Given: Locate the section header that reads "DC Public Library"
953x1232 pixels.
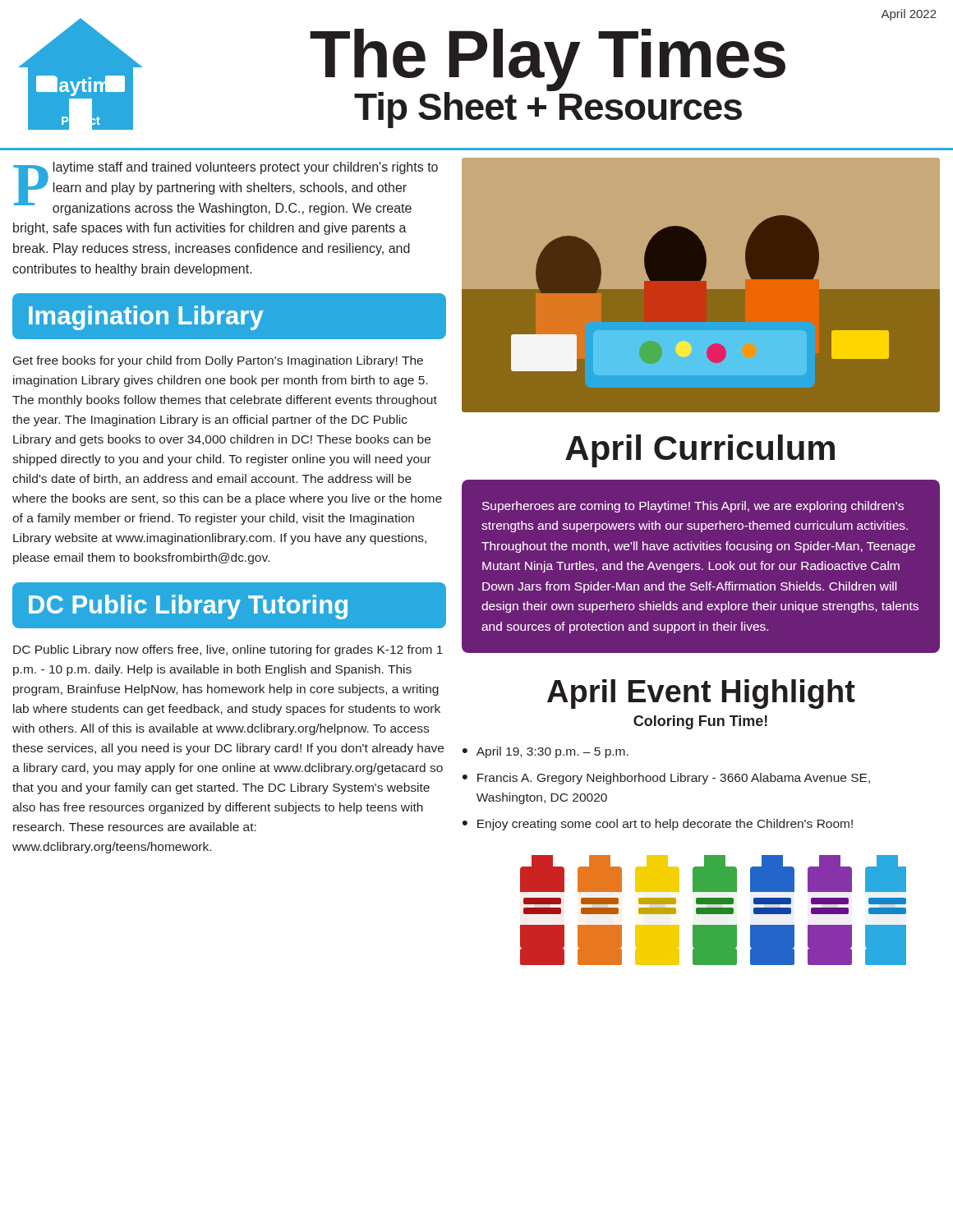Looking at the screenshot, I should [x=188, y=605].
